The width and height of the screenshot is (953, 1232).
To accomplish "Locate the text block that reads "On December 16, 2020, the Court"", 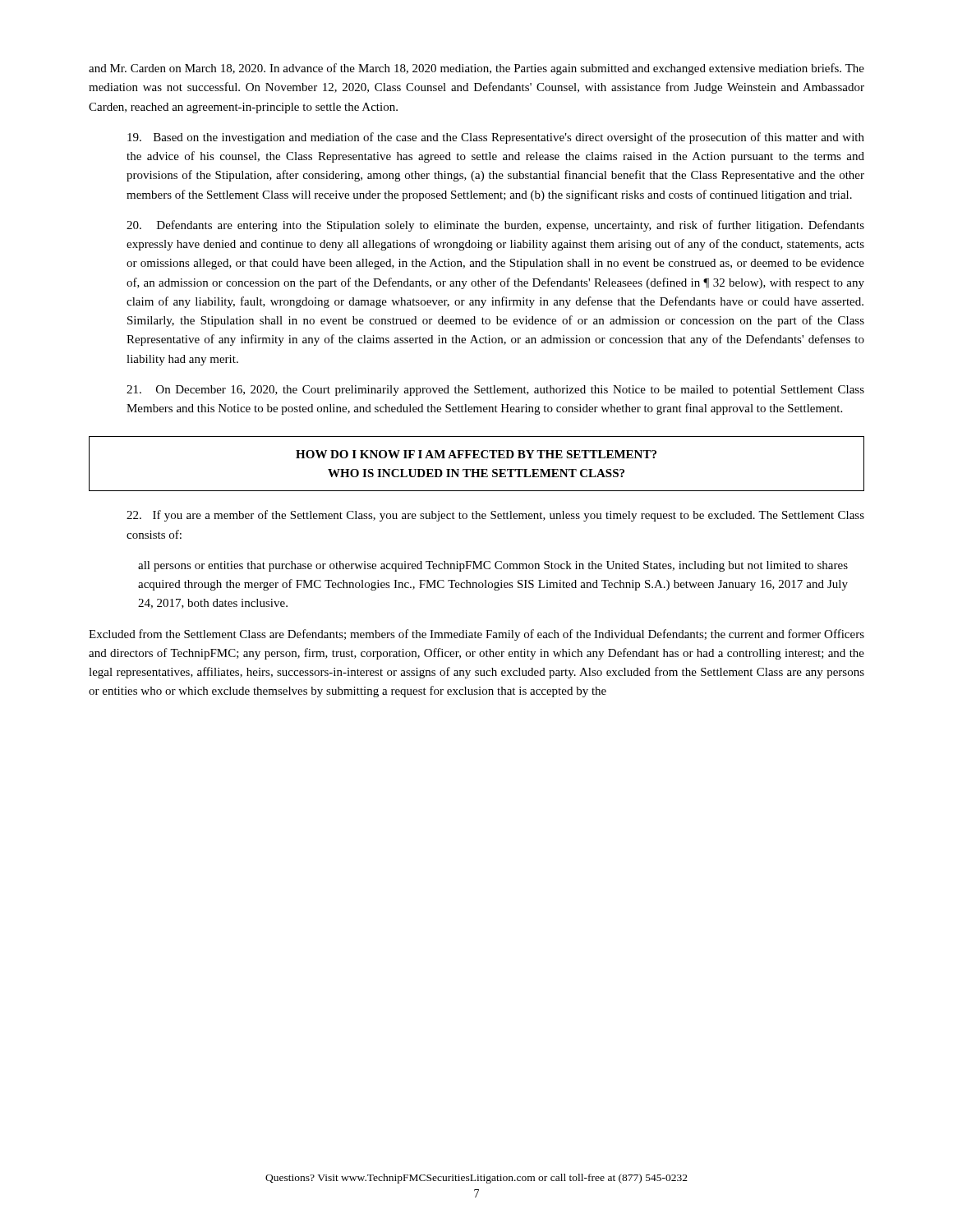I will 495,399.
